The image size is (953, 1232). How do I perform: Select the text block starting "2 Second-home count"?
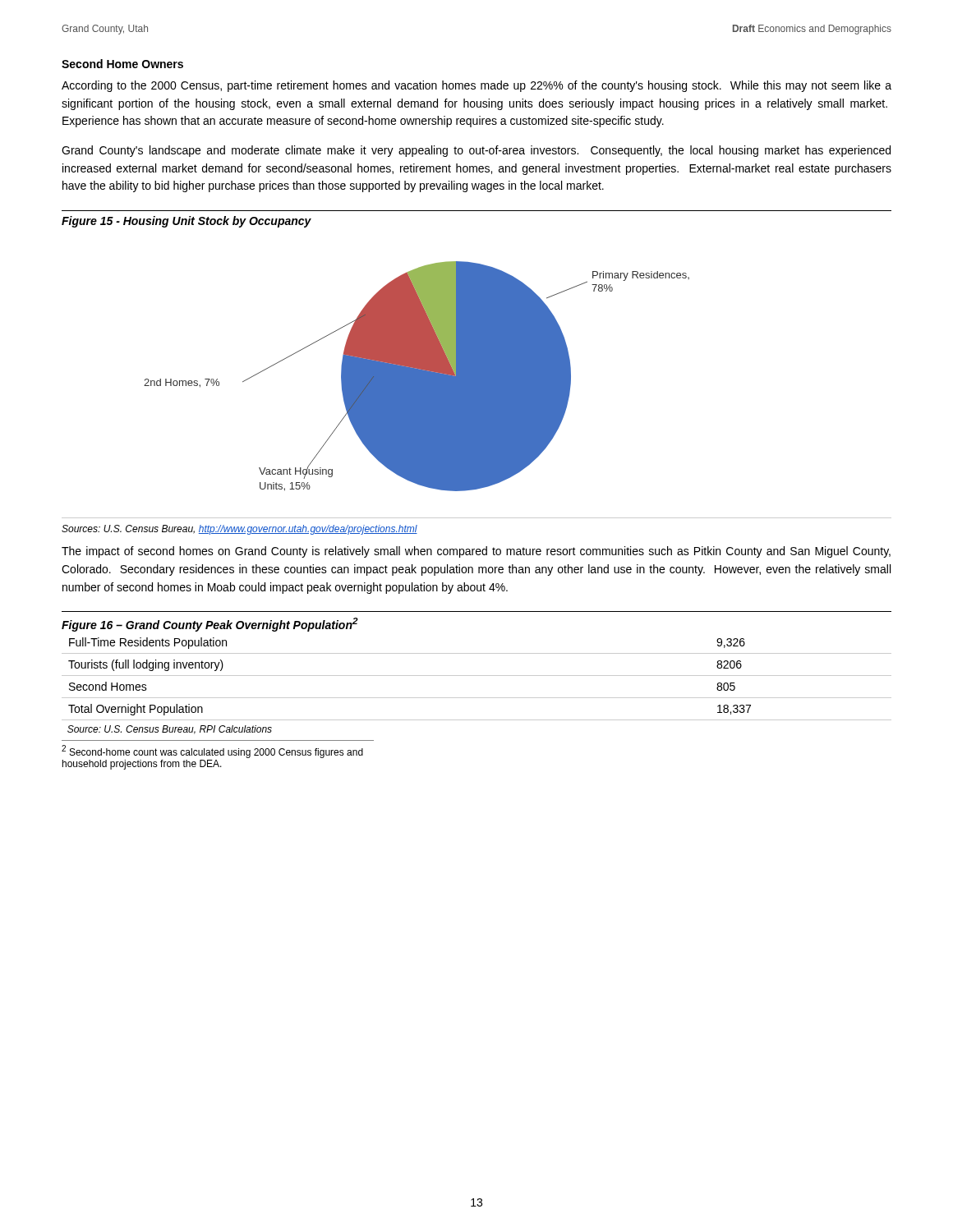click(212, 757)
